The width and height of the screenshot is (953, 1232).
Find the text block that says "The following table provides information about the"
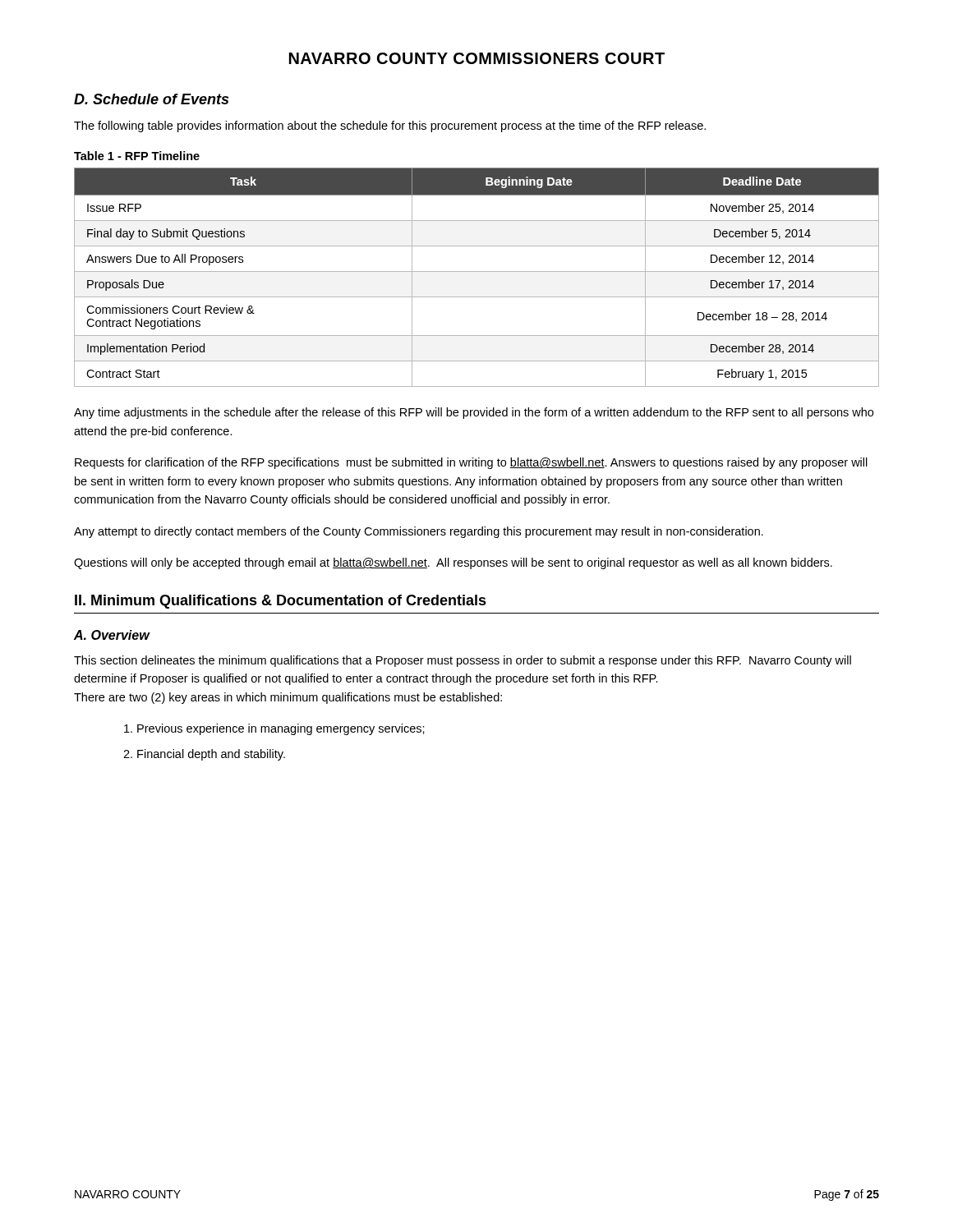(390, 126)
